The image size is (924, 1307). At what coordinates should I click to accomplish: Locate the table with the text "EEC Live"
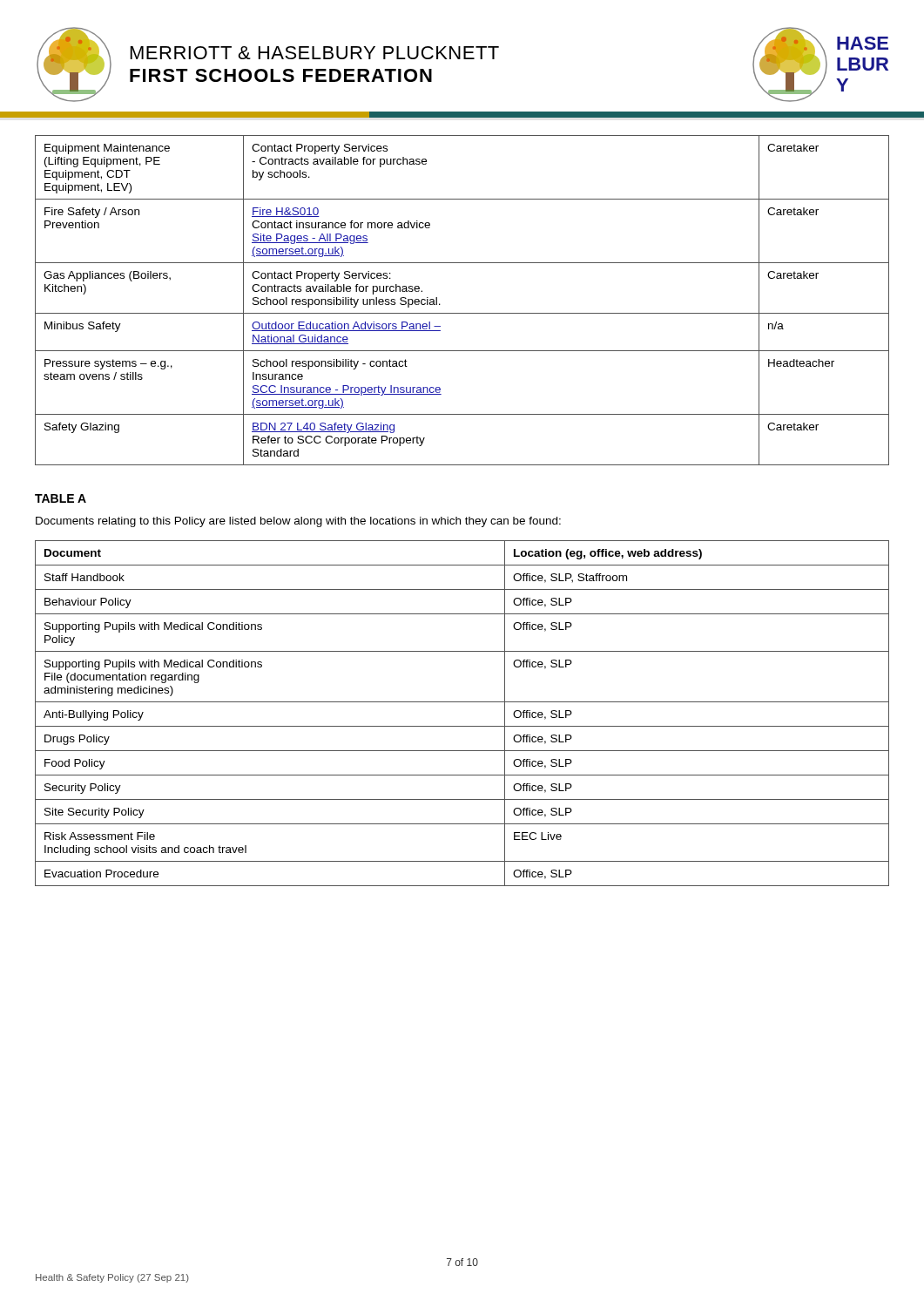tap(462, 713)
